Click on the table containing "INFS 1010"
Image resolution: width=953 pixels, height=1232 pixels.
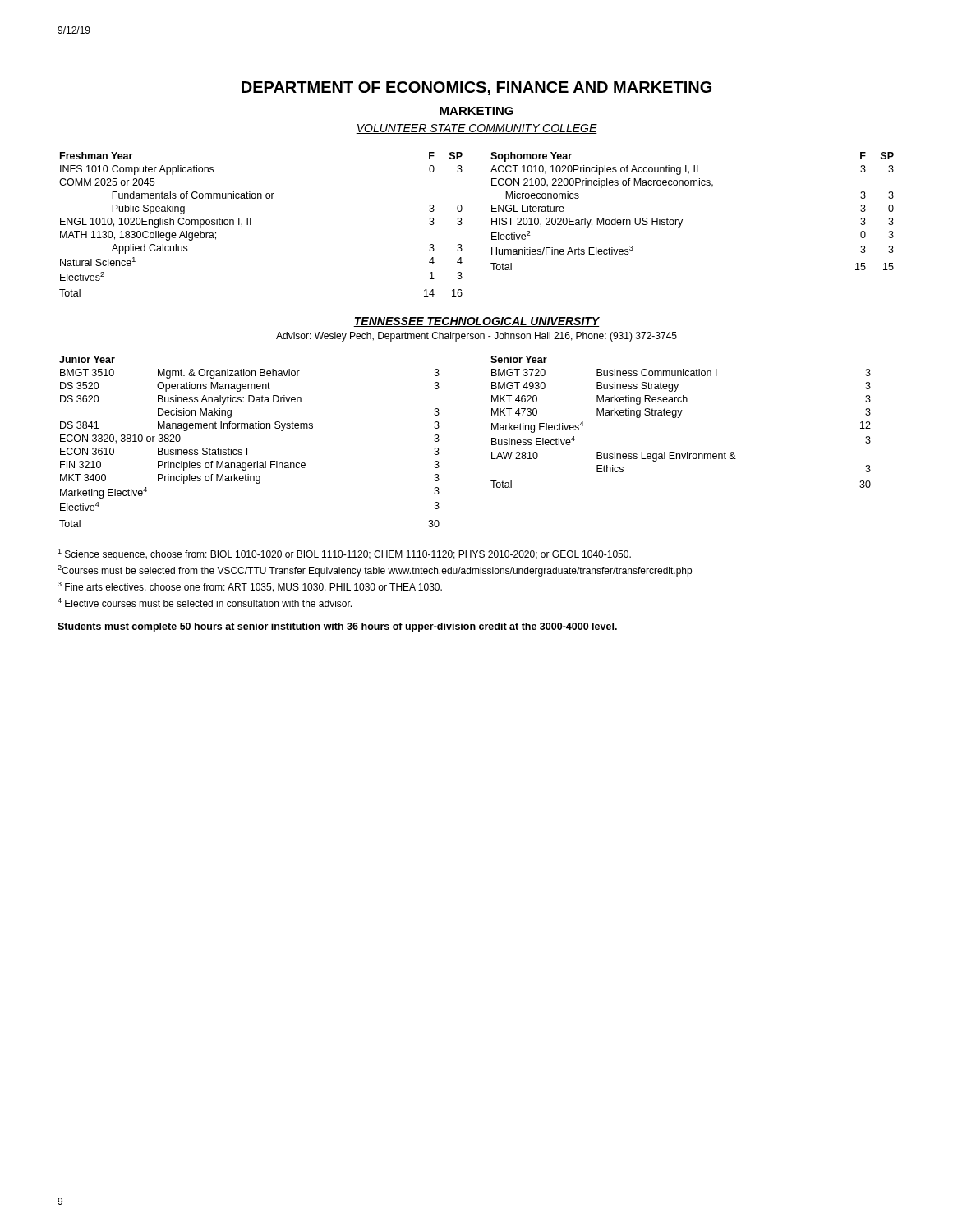[x=476, y=225]
